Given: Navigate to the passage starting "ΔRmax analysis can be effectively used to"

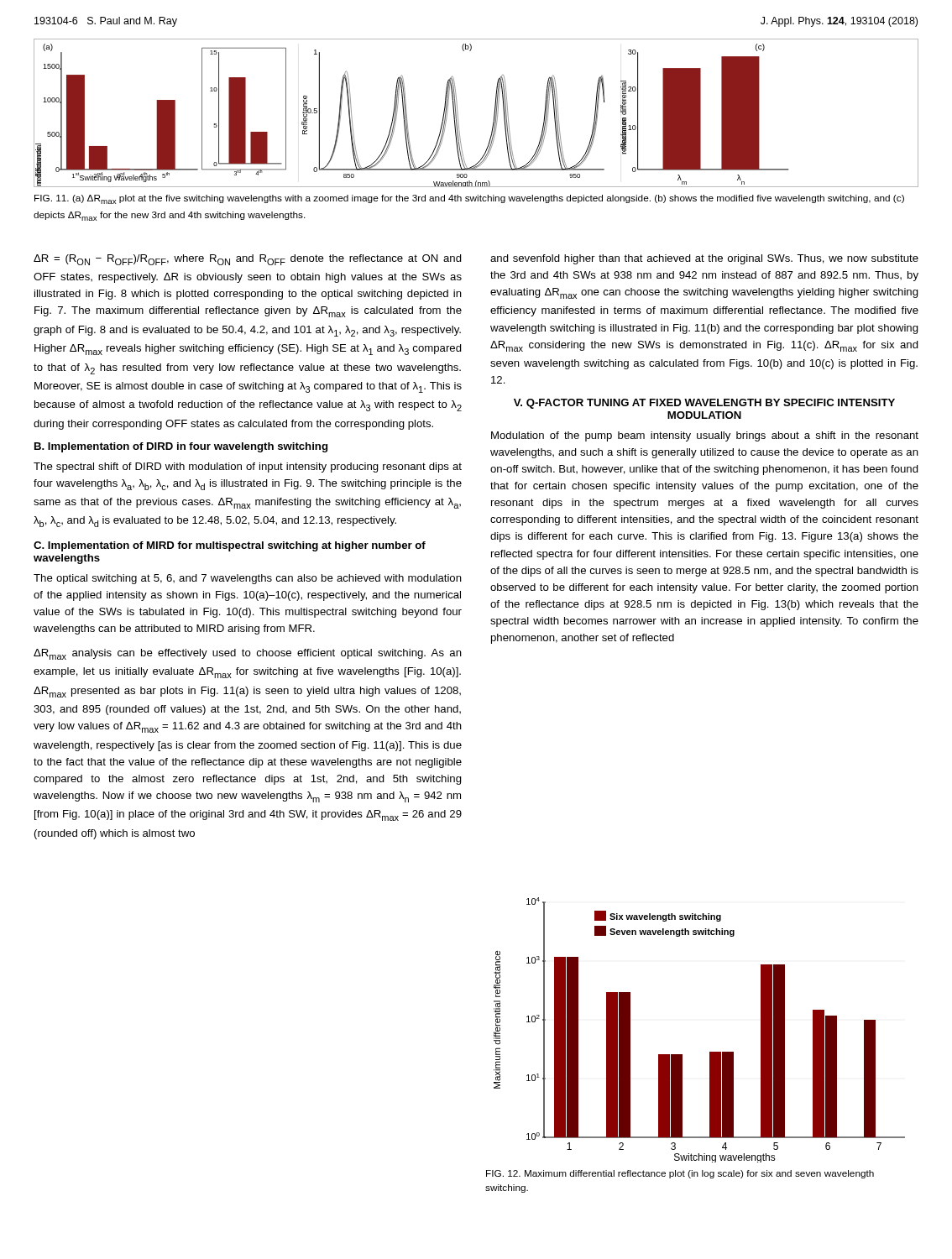Looking at the screenshot, I should point(248,743).
